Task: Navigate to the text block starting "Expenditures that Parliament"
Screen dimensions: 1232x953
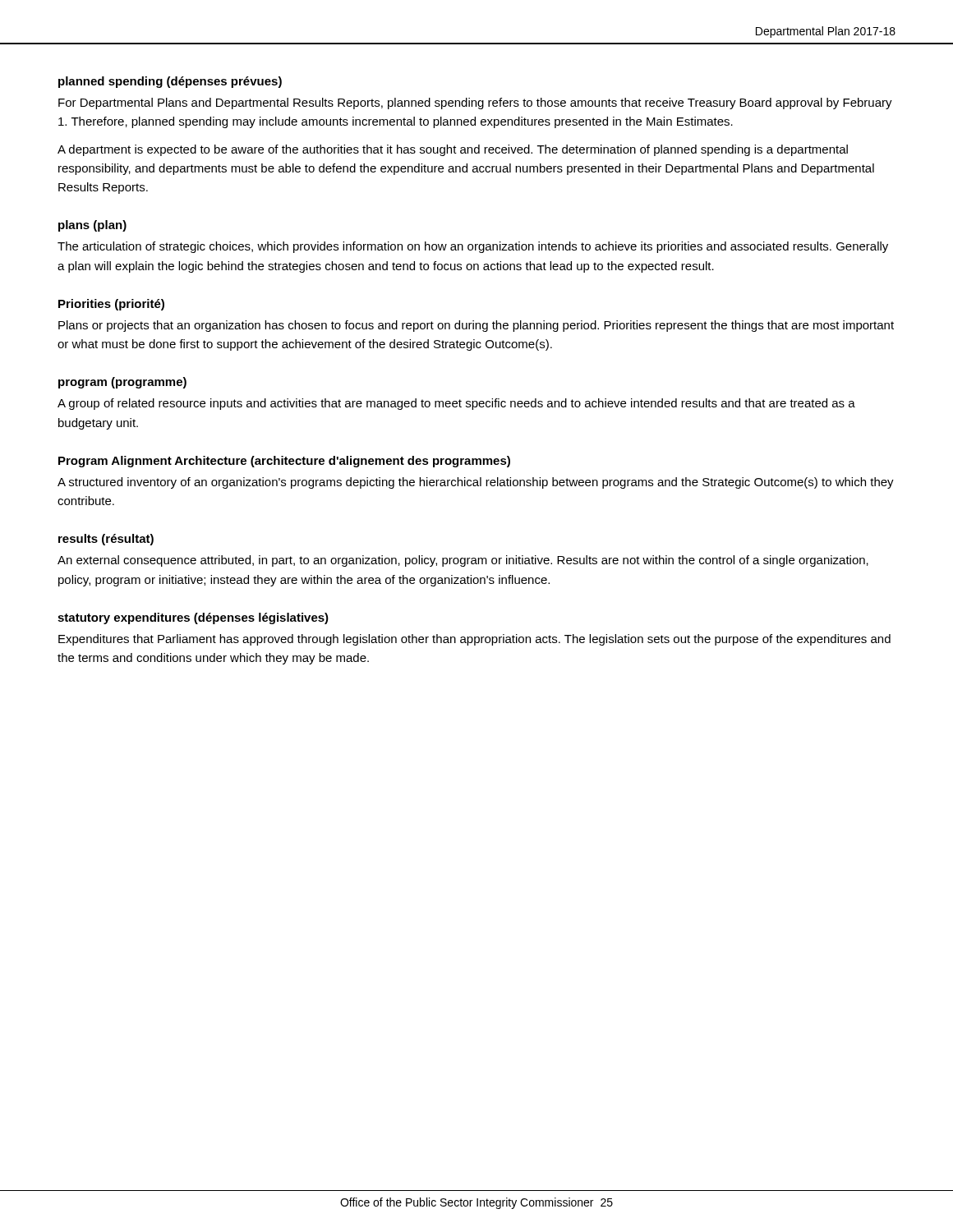Action: (x=474, y=648)
